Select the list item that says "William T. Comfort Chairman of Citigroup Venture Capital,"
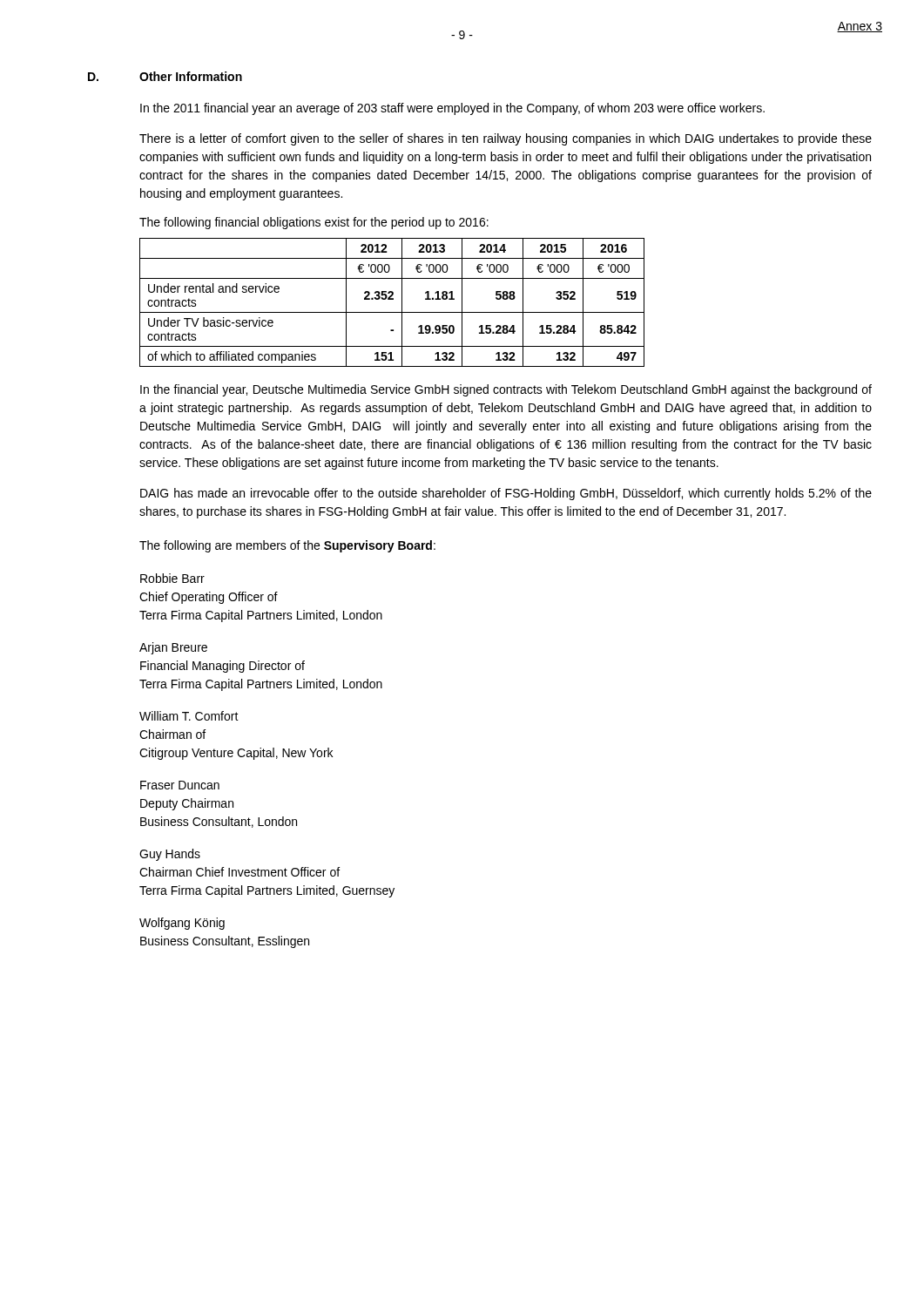The height and width of the screenshot is (1307, 924). click(189, 716)
